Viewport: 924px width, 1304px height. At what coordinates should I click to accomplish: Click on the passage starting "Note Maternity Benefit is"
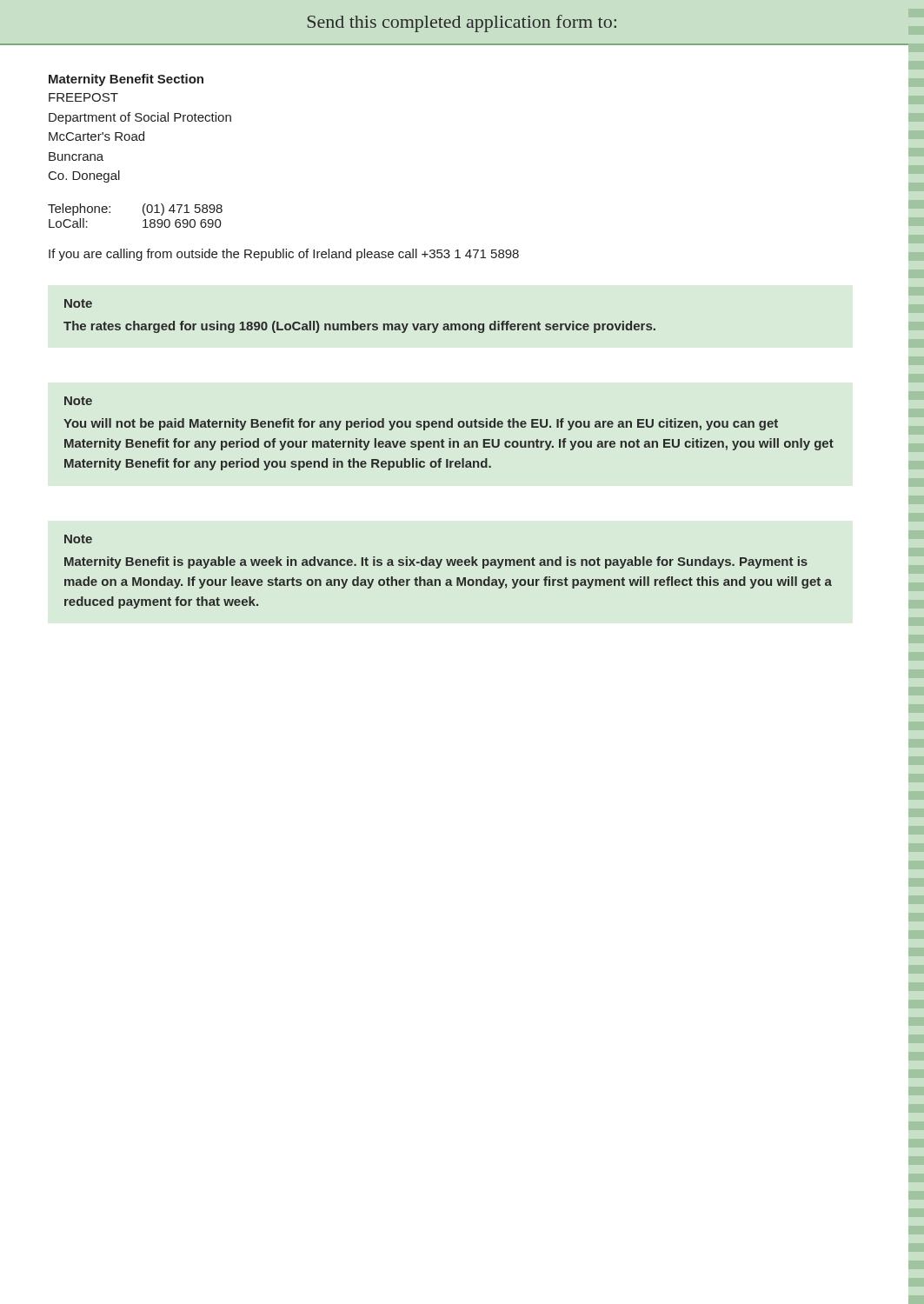[x=450, y=571]
